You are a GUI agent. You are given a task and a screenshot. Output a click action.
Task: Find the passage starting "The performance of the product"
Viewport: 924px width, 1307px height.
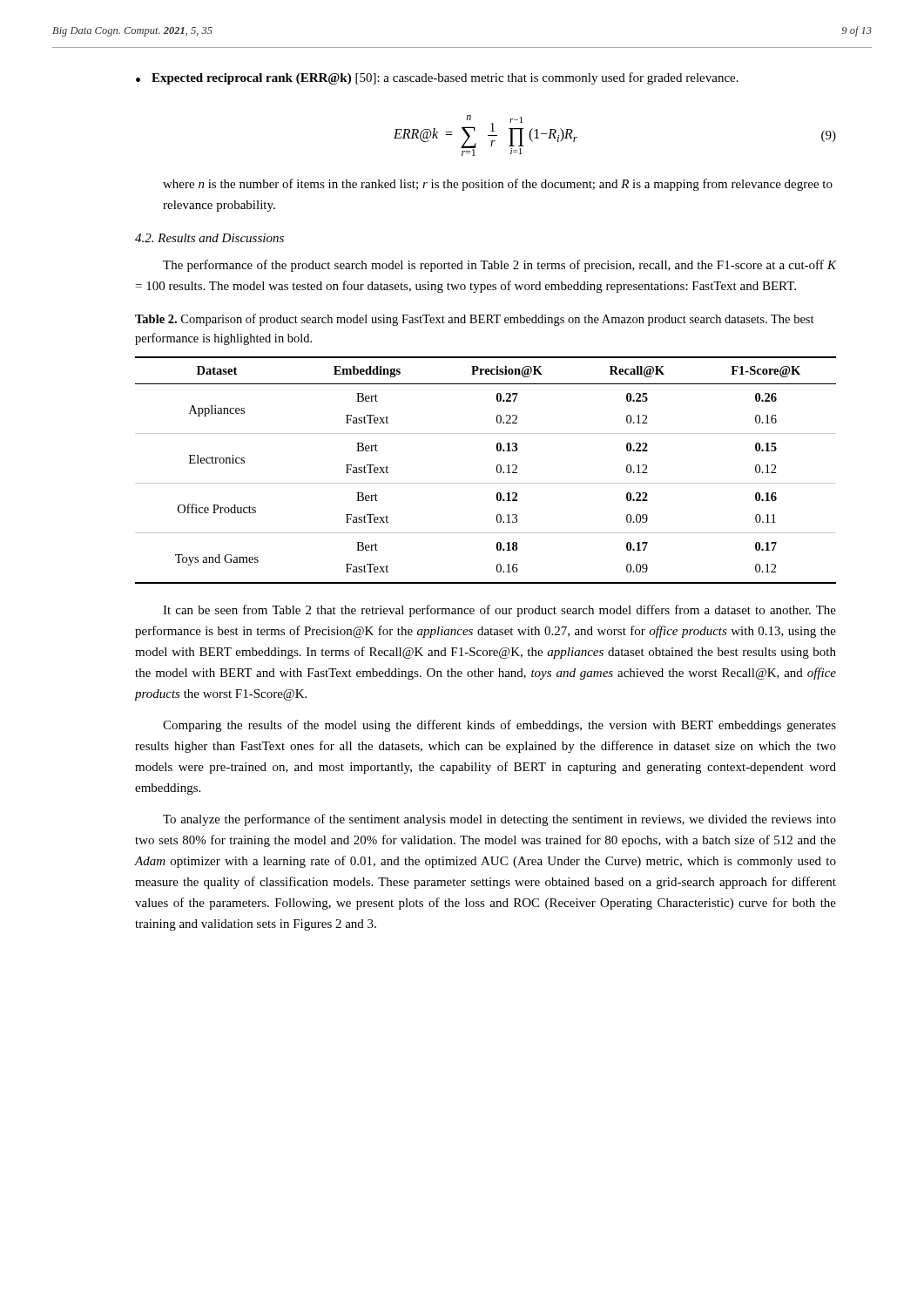click(x=486, y=275)
